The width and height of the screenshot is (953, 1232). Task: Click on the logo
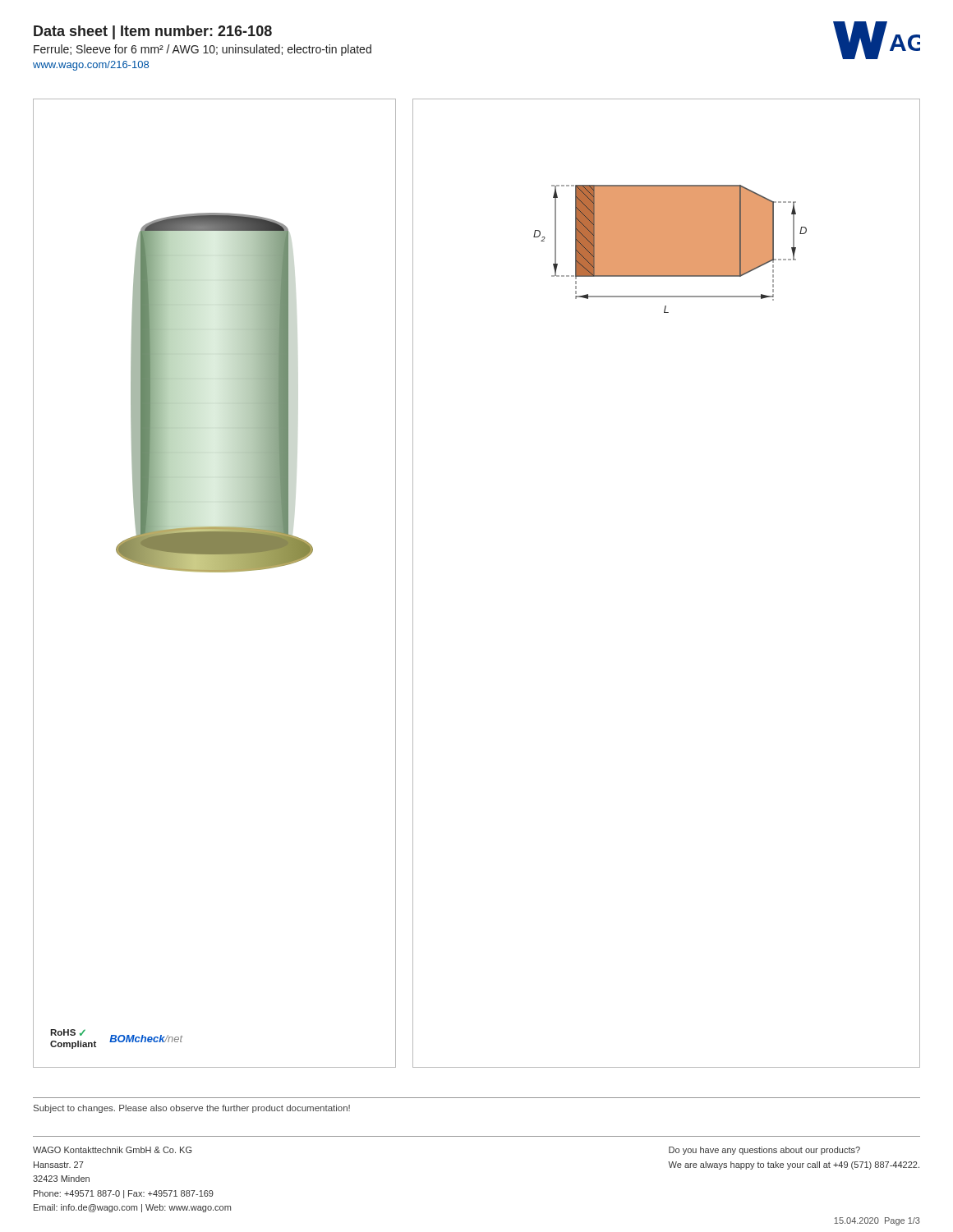(875, 40)
